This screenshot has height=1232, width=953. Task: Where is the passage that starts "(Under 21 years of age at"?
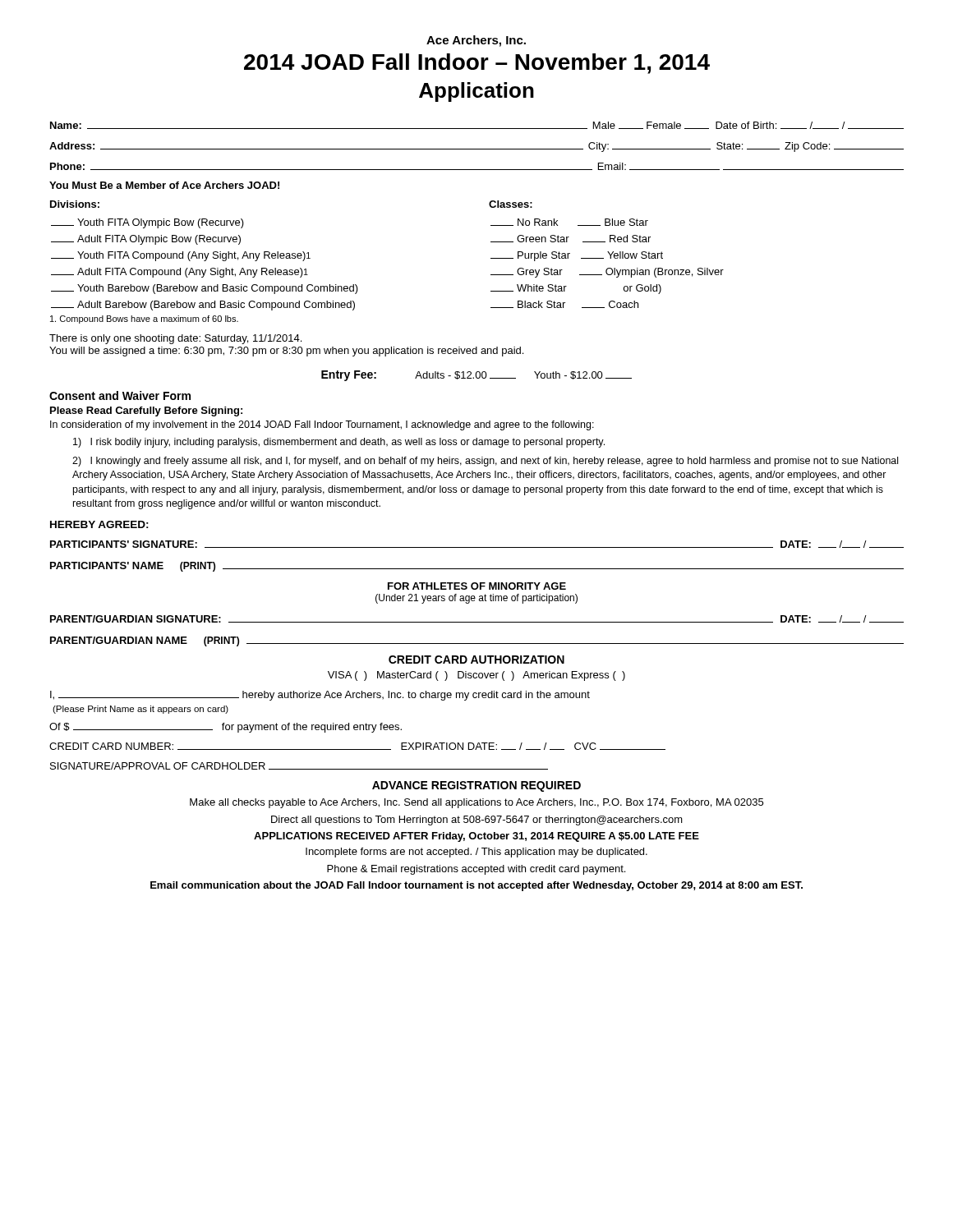(476, 598)
